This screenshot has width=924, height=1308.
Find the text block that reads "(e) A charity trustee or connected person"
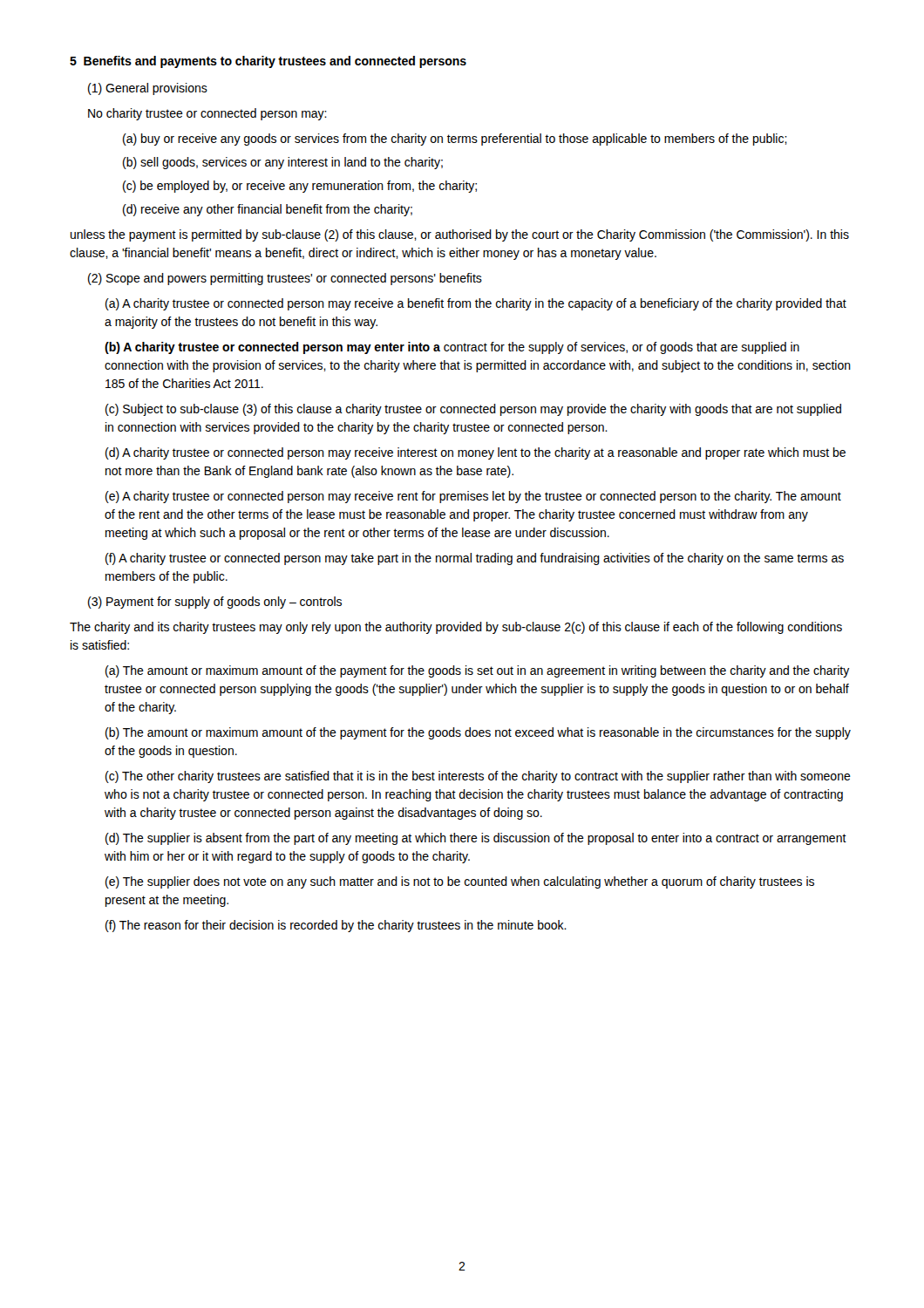[473, 515]
